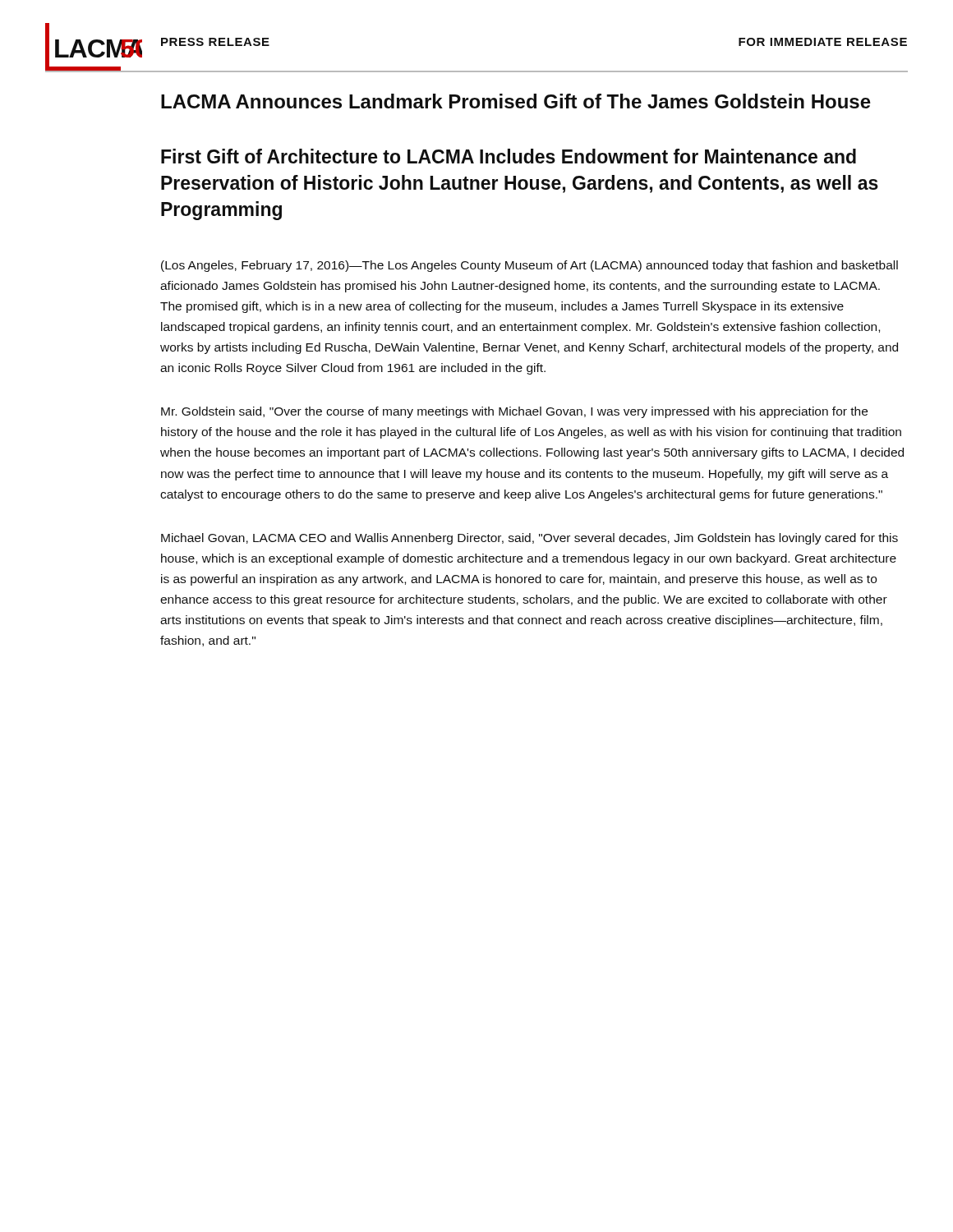The width and height of the screenshot is (953, 1232).
Task: Find the text block that reads "(Los Angeles, February"
Action: click(x=530, y=316)
